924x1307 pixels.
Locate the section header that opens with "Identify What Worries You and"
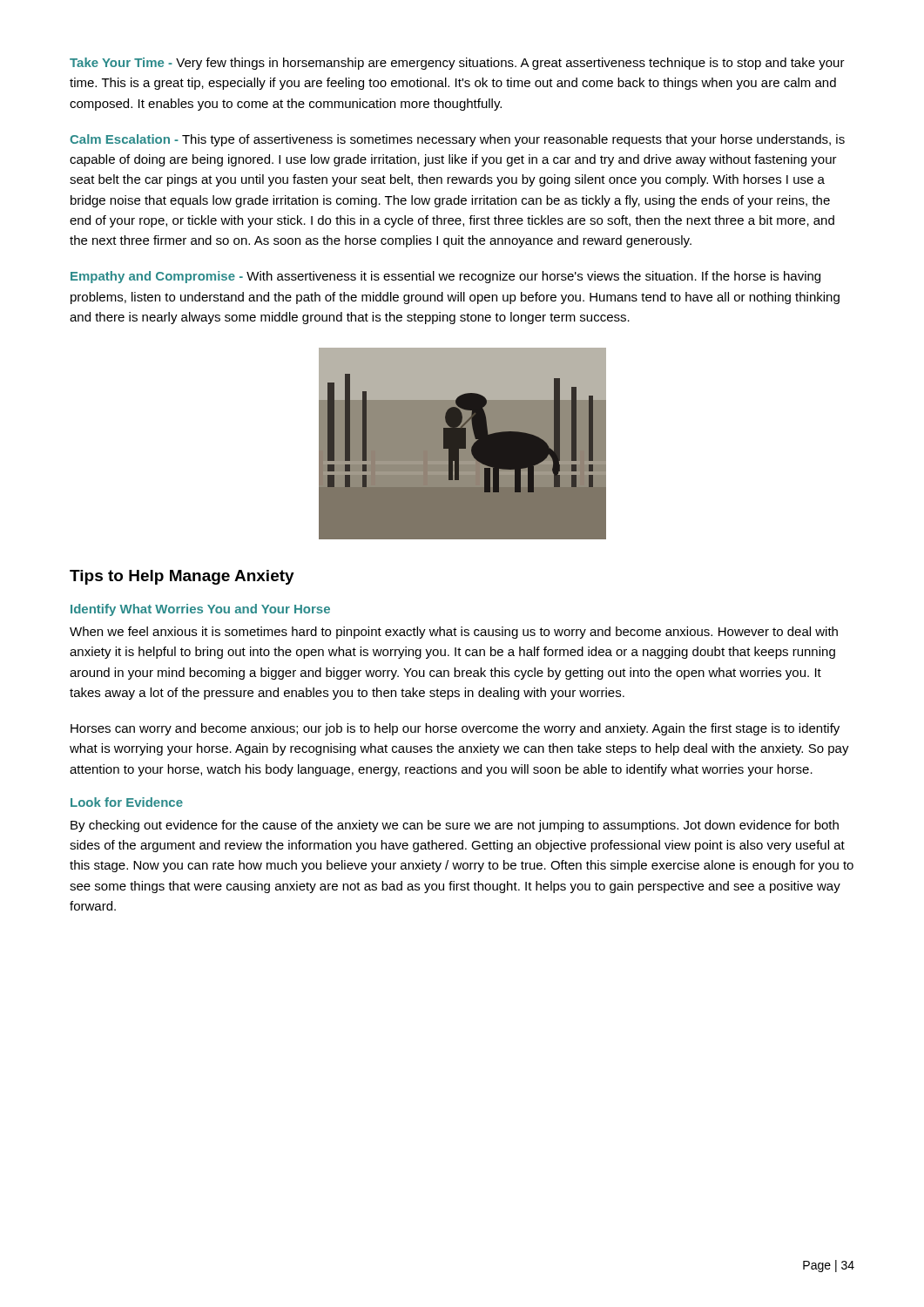tap(200, 609)
